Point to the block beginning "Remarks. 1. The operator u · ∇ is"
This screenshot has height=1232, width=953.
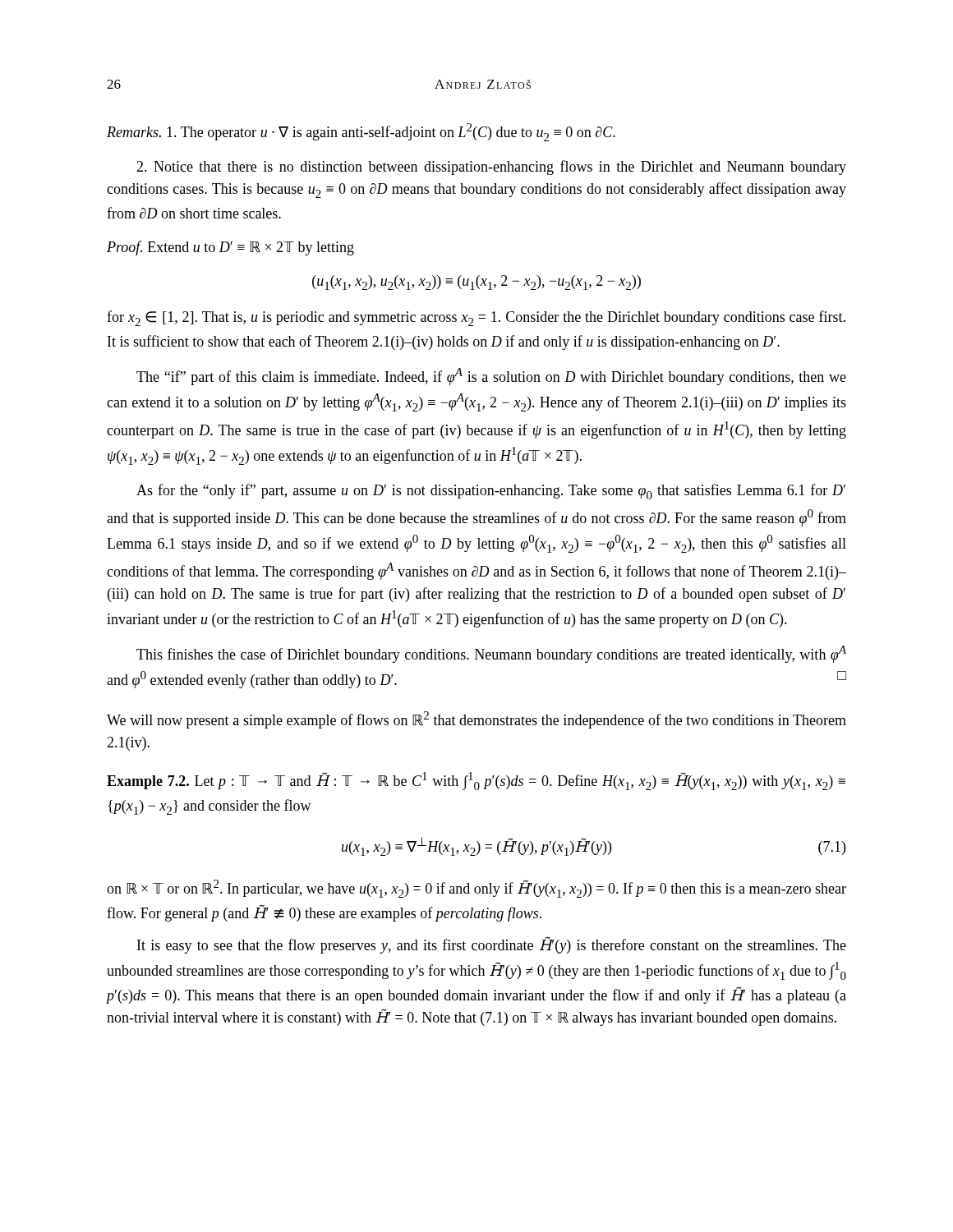tap(476, 171)
